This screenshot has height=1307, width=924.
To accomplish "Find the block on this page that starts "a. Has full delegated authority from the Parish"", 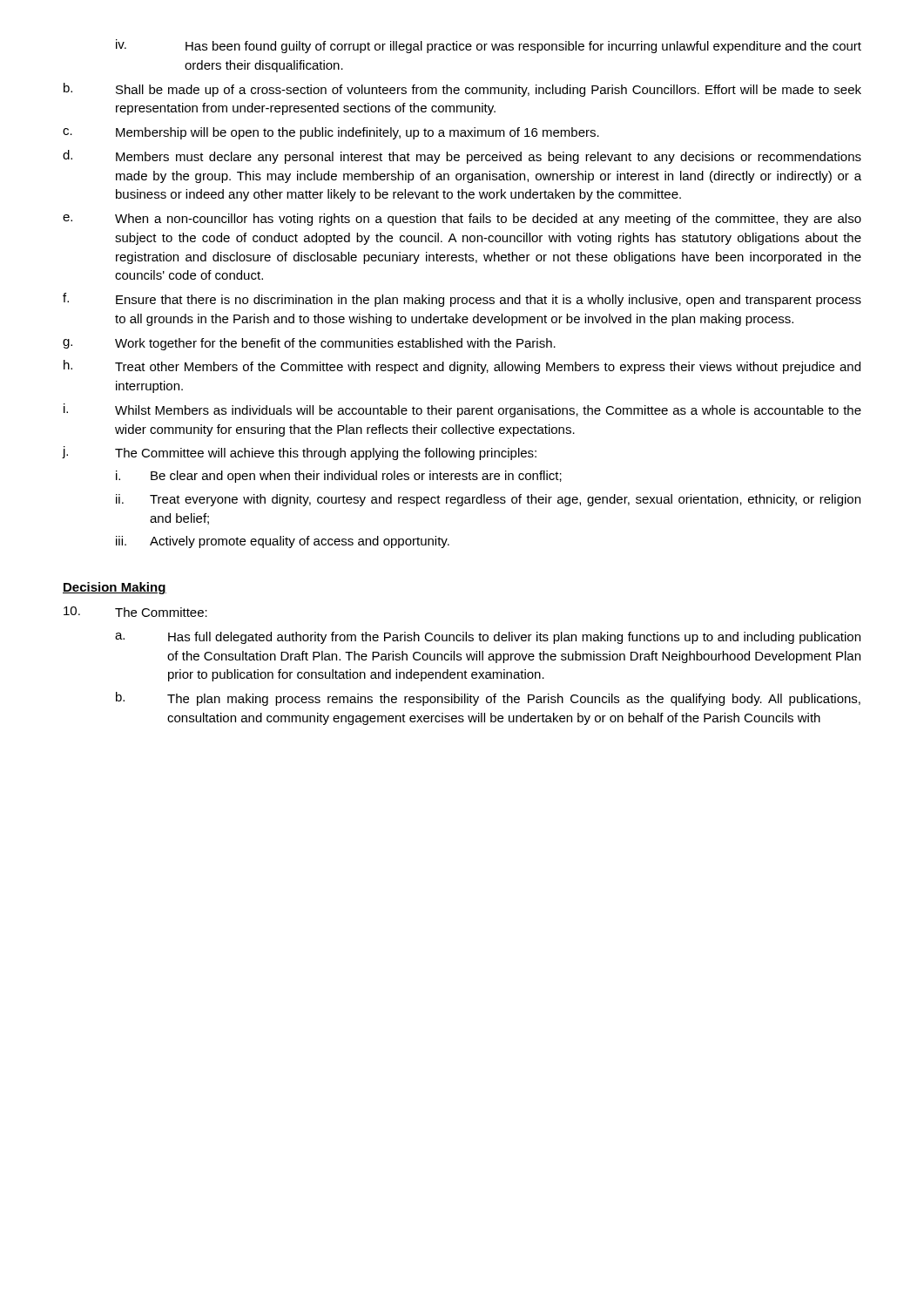I will [488, 656].
